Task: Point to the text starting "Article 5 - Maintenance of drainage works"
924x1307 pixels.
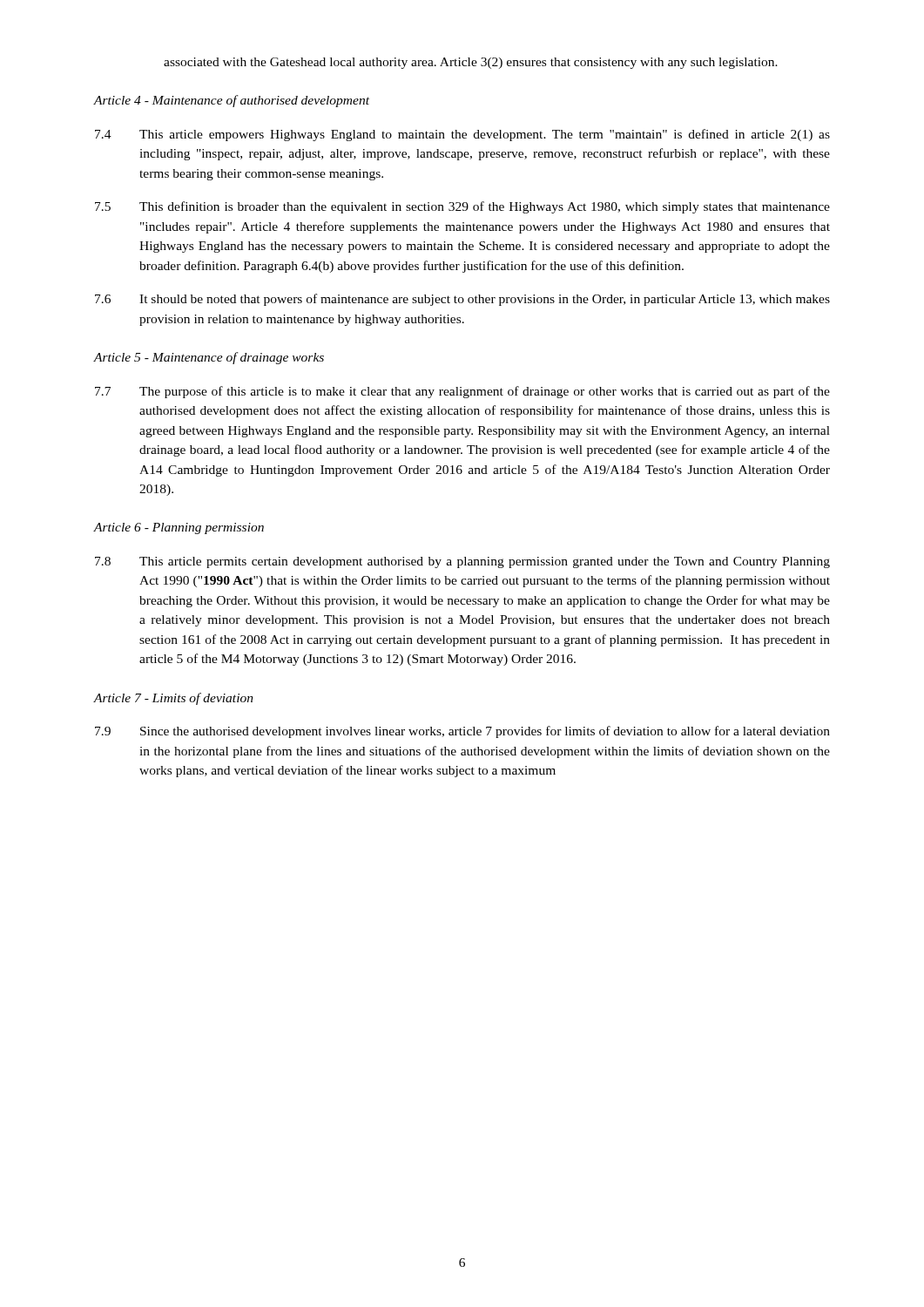Action: click(x=209, y=357)
